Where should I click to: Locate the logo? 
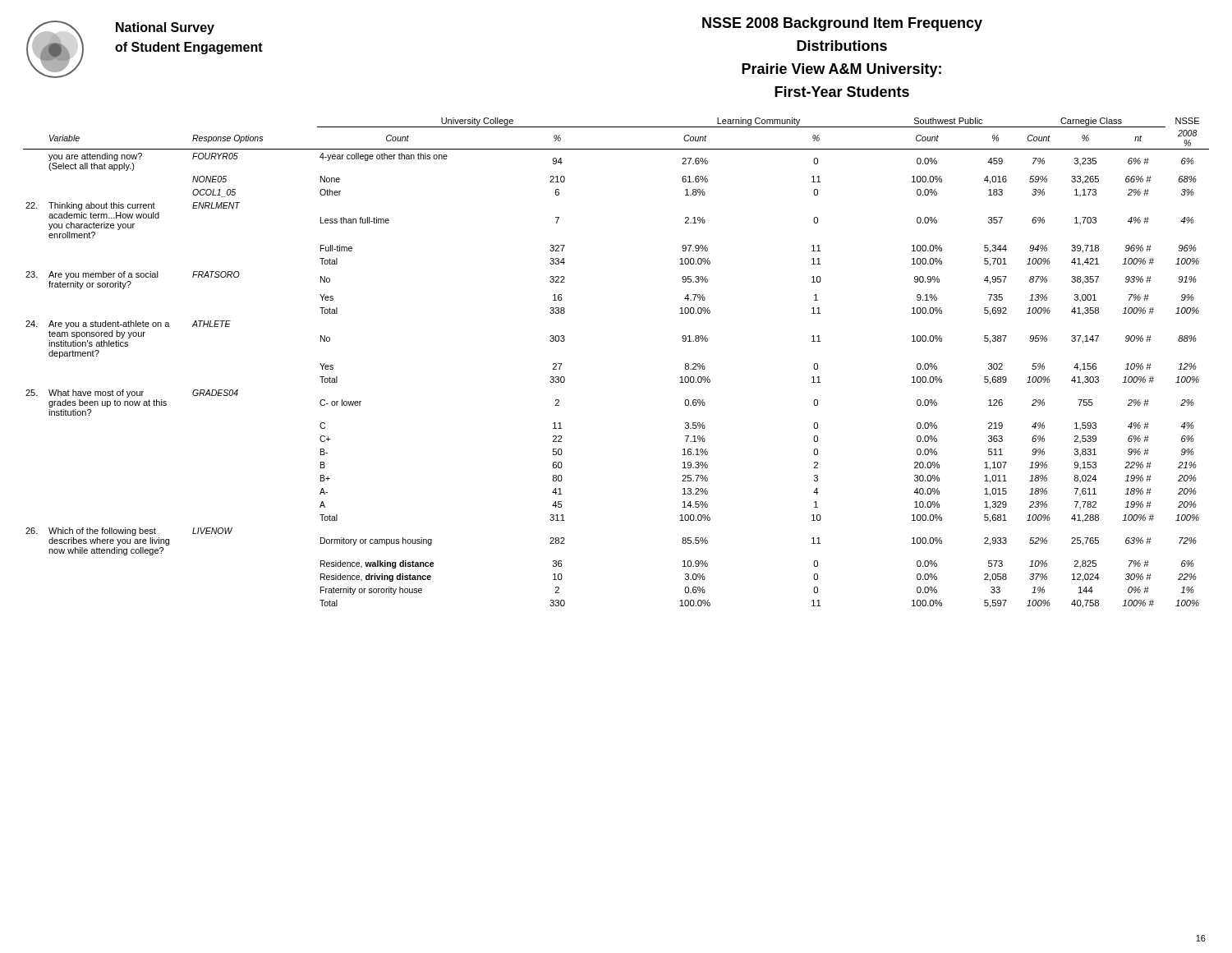tap(65, 47)
